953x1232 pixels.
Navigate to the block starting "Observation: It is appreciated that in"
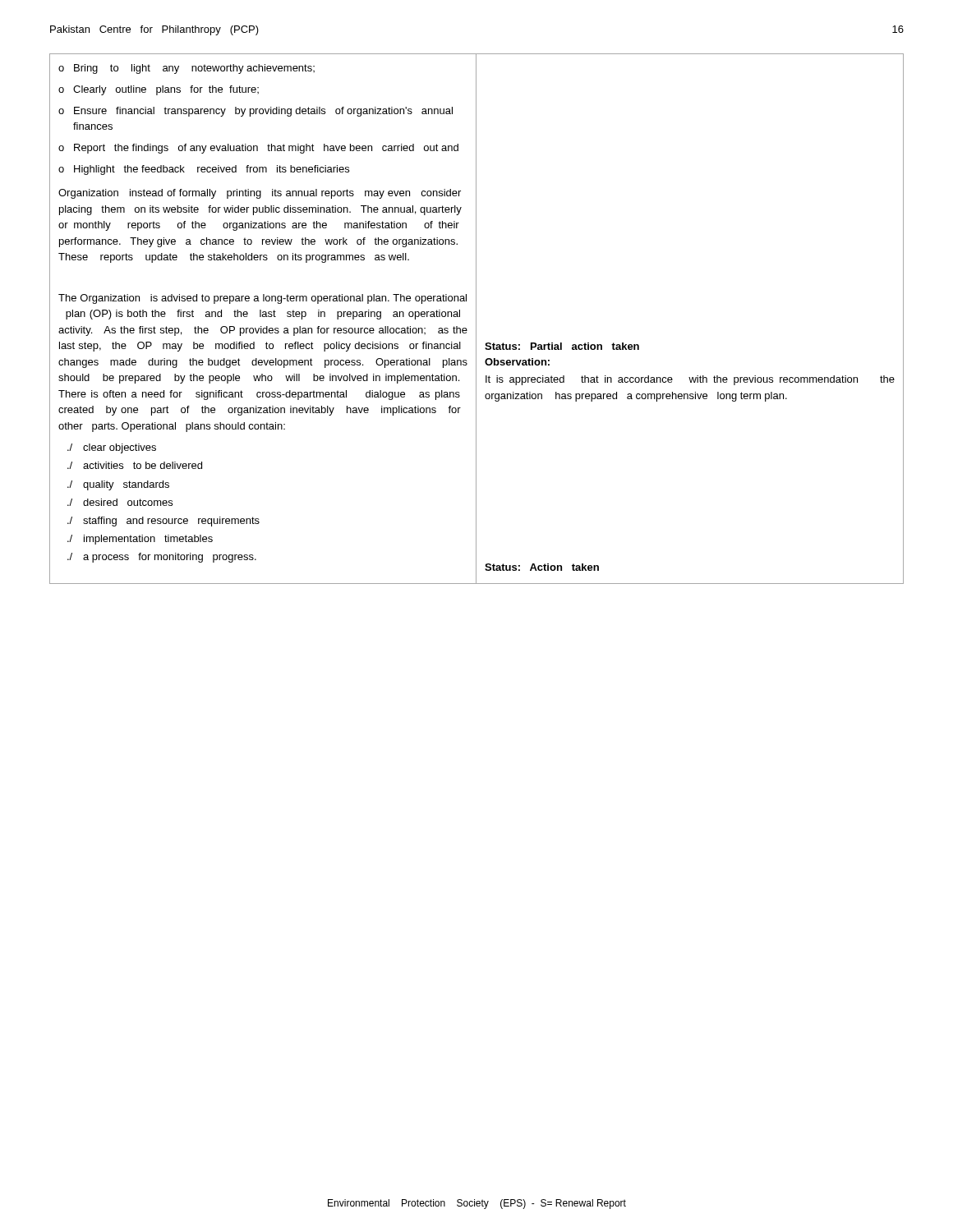point(690,379)
